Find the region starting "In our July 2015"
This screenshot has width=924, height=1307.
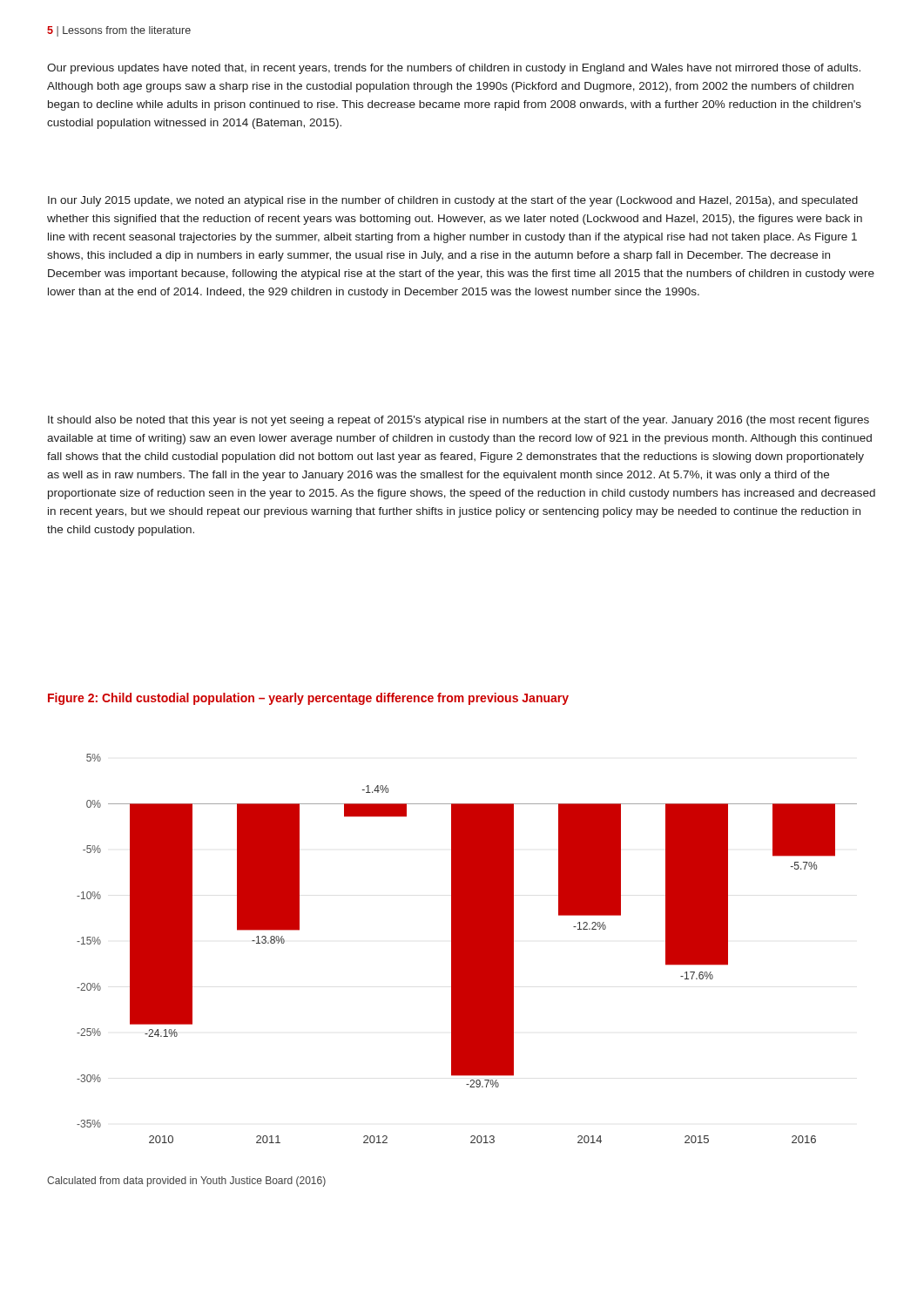pos(461,246)
